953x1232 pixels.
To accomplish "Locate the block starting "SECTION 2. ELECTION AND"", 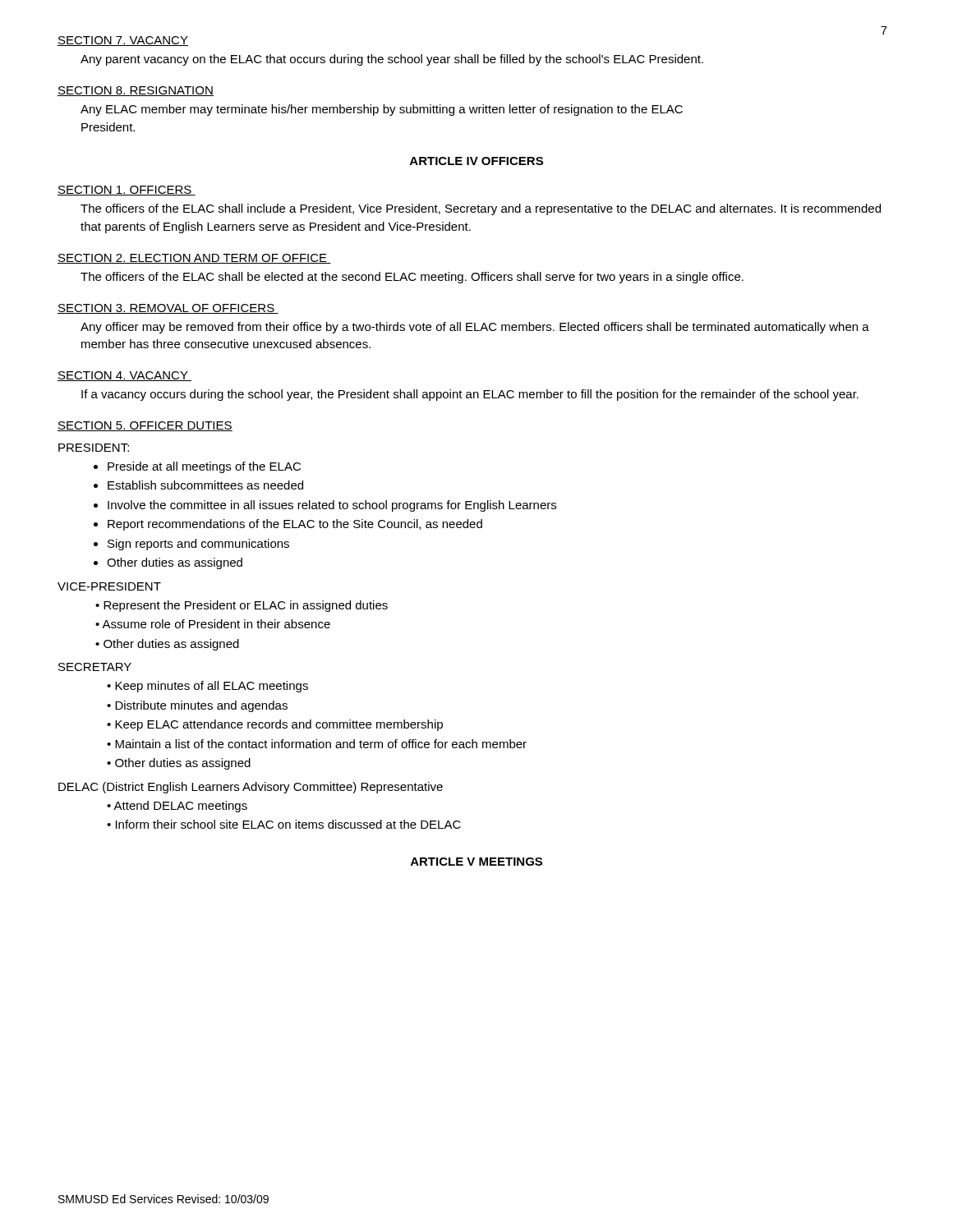I will [194, 257].
